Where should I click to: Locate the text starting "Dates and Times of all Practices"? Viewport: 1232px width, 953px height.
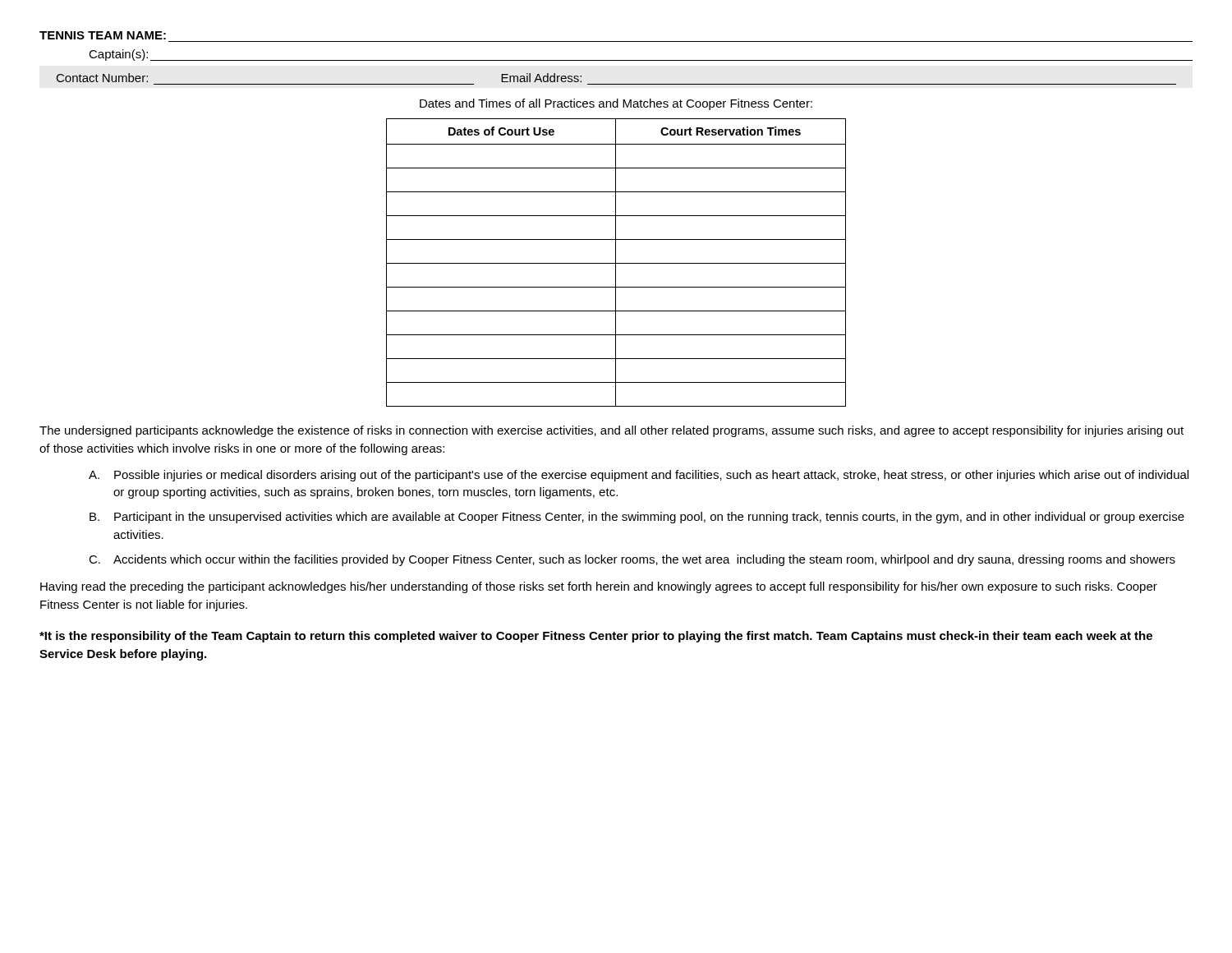click(616, 103)
